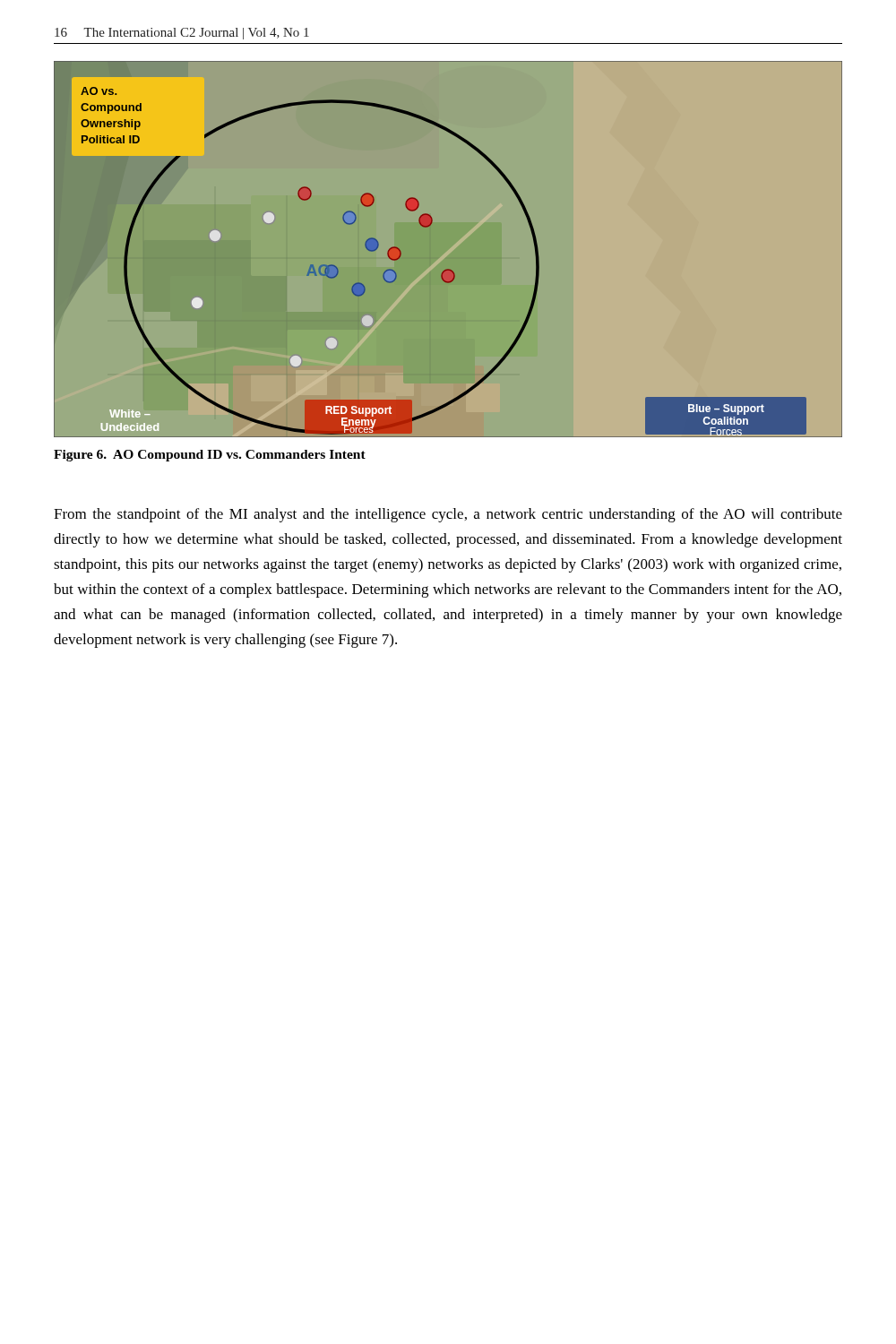Viewport: 896px width, 1344px height.
Task: Click on the text block starting "From the standpoint of the MI analyst"
Action: [448, 577]
